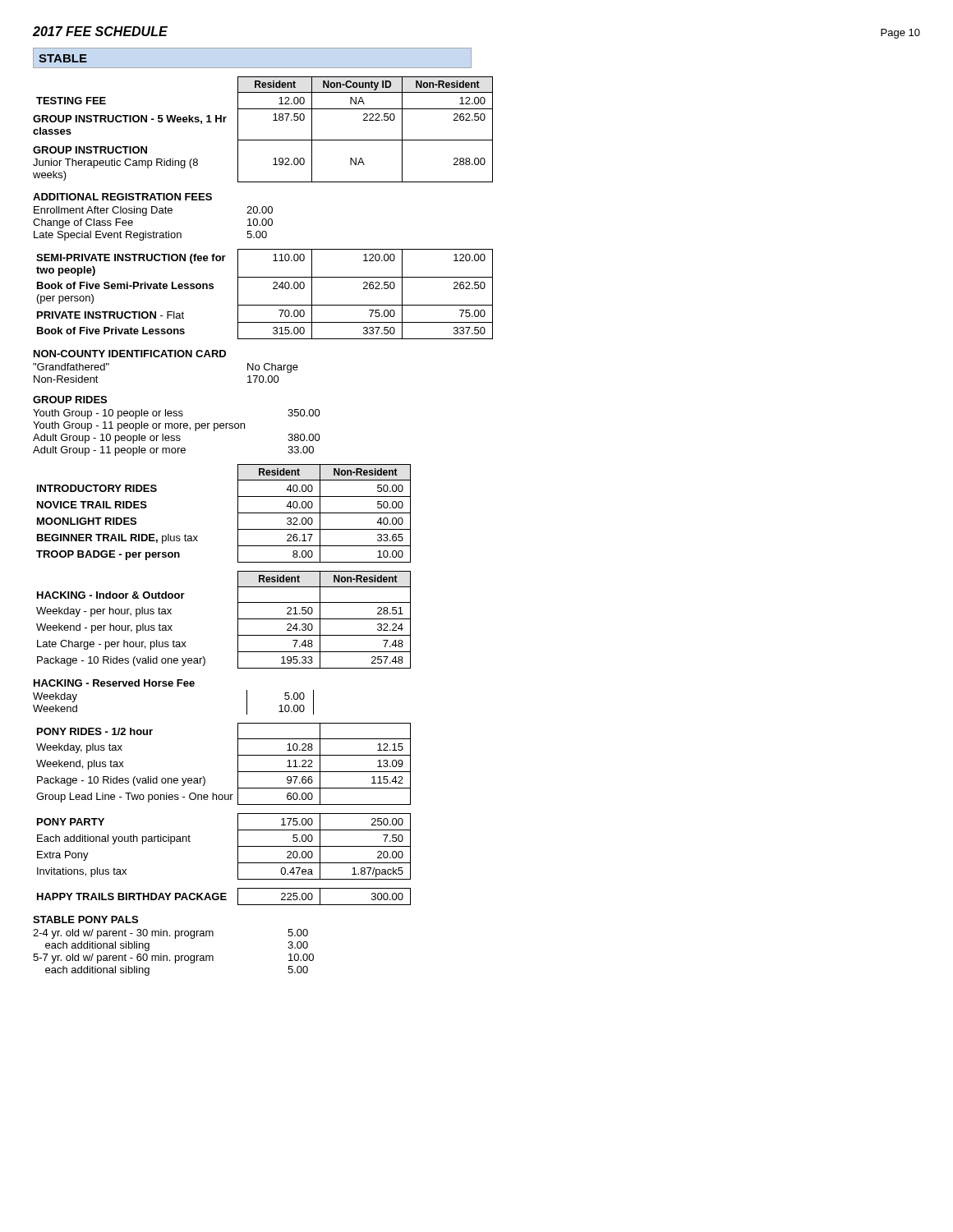Screen dimensions: 1232x953
Task: Point to the block beginning "STABLE PONY PALS 2-4 yr. old"
Action: click(x=85, y=919)
